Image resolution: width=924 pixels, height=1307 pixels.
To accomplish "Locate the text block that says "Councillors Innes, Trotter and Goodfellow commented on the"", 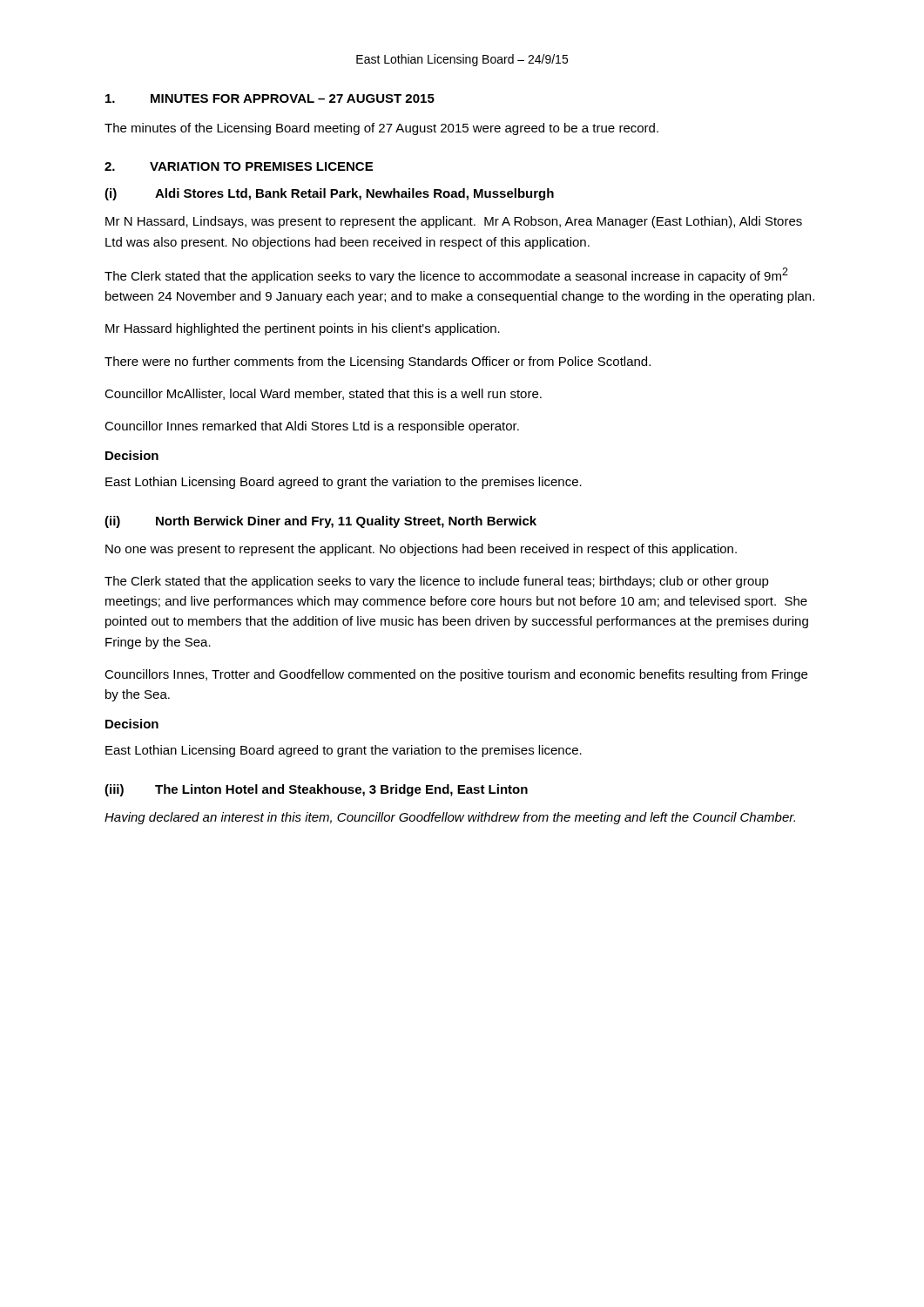I will (456, 684).
